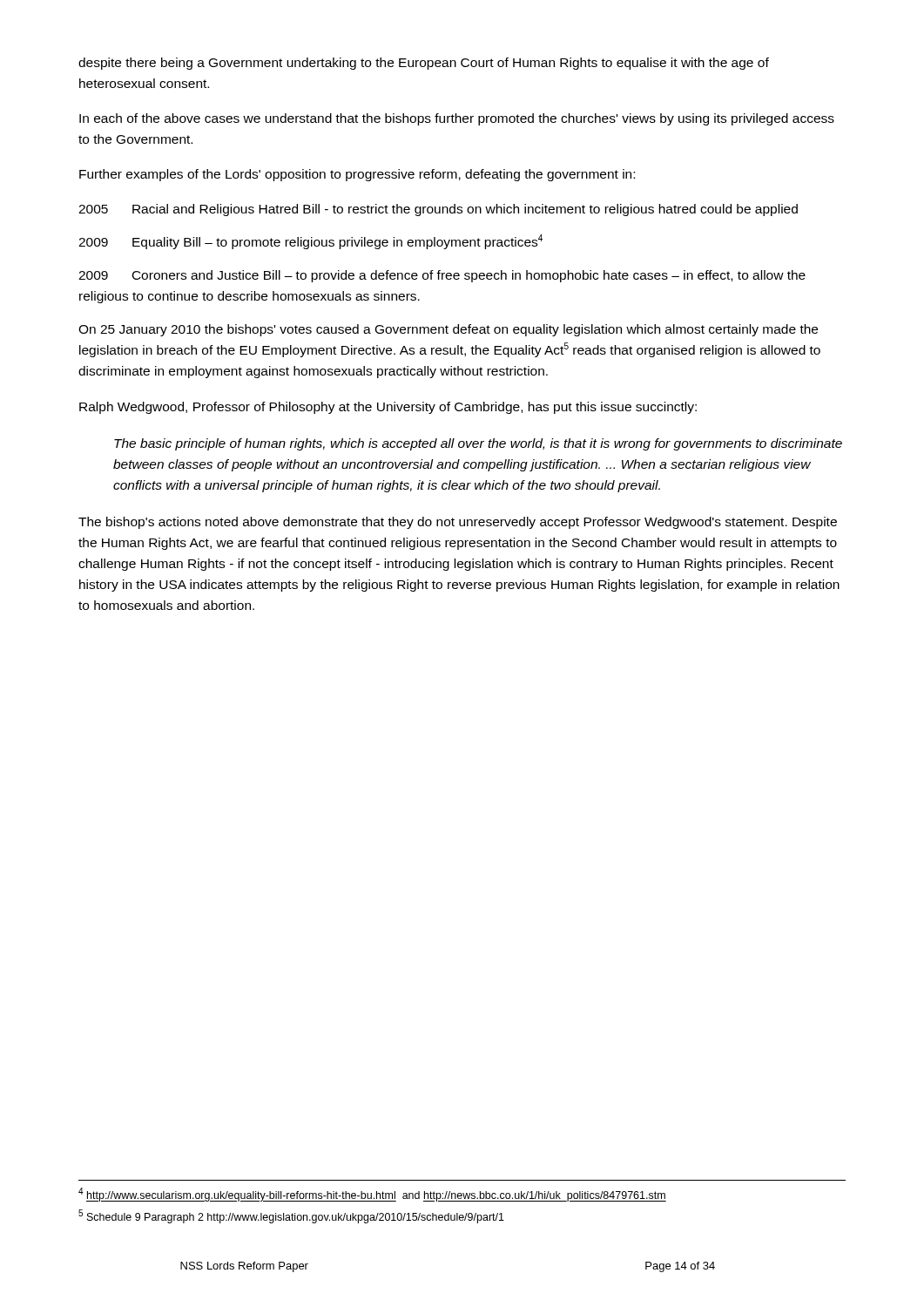Where is the passage that starts "2005 Racial and"?
Screen dimensions: 1307x924
click(x=438, y=209)
